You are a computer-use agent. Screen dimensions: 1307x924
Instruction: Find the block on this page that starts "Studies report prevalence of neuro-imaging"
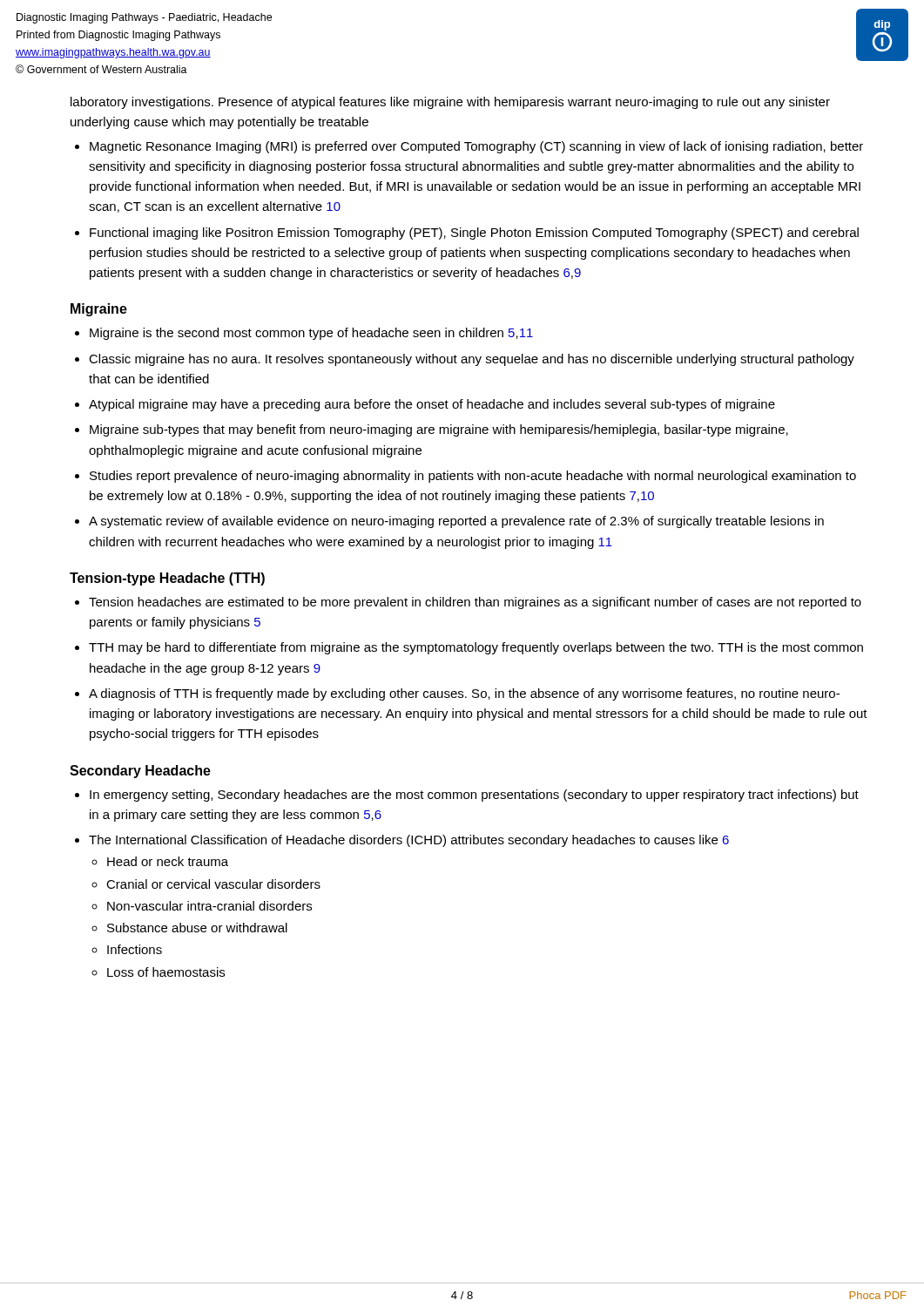(x=473, y=485)
